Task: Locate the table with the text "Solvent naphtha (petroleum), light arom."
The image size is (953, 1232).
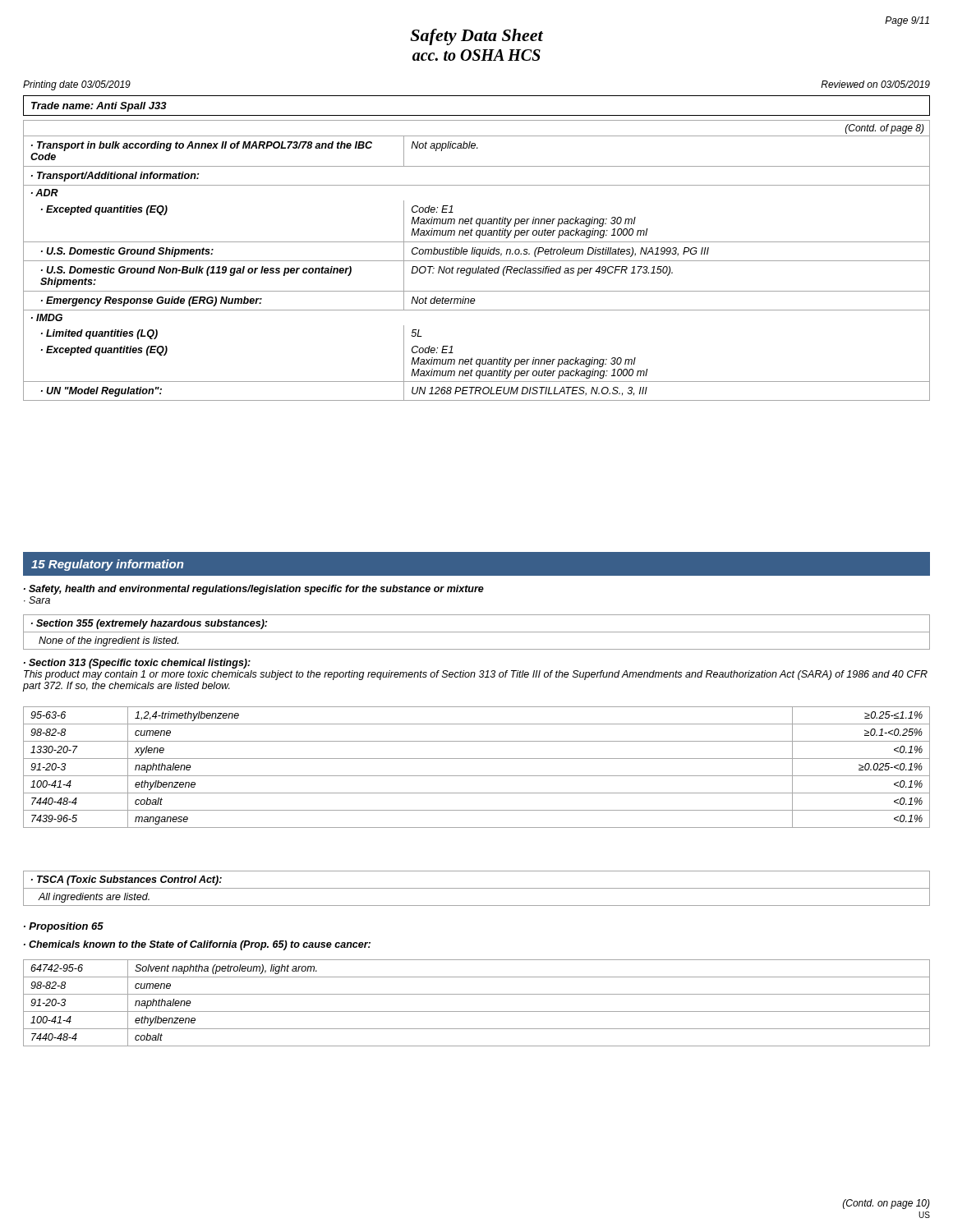Action: click(x=476, y=1003)
